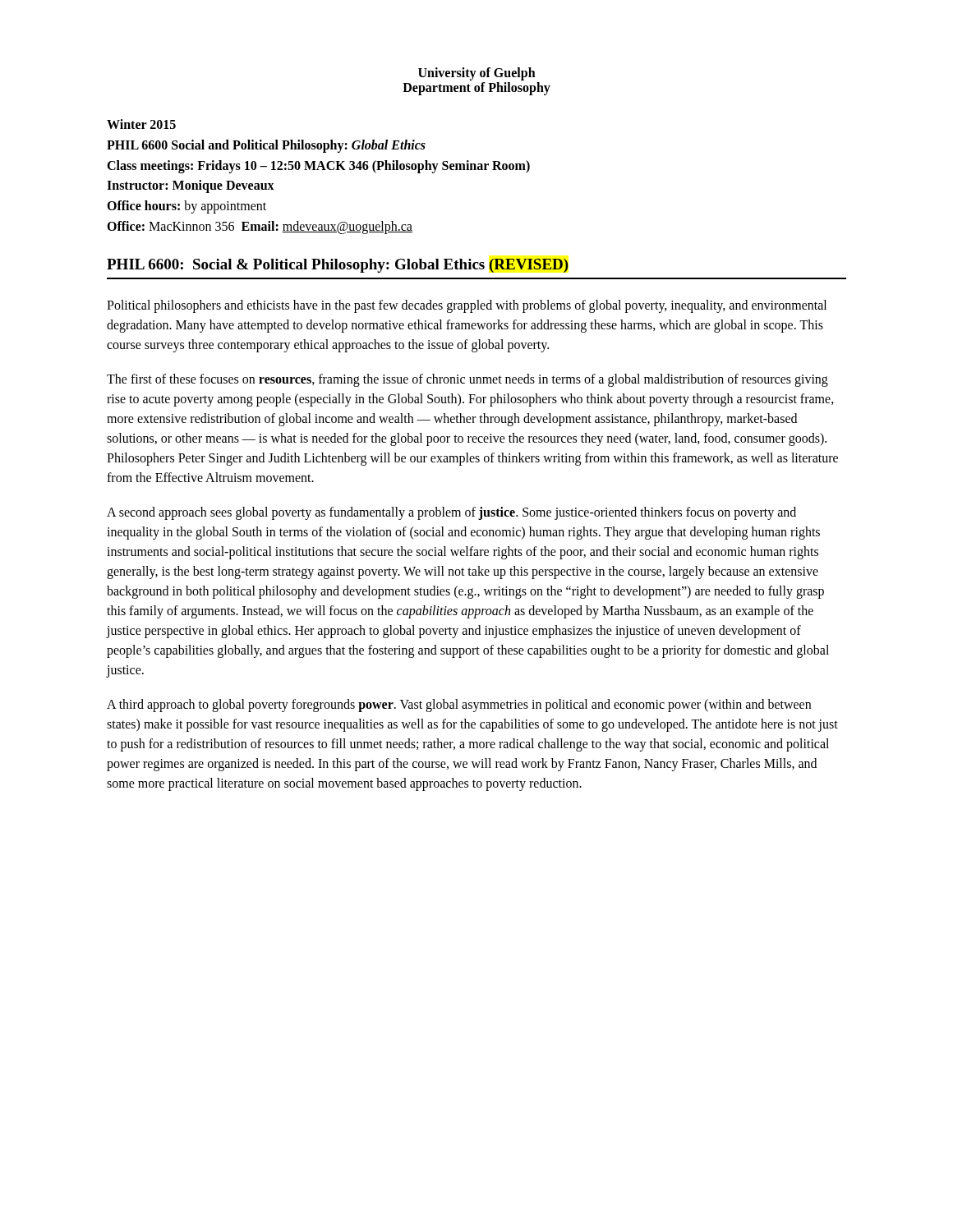Click on the text block containing "Winter 2015 PHIL 6600 Social and Political"
Image resolution: width=953 pixels, height=1232 pixels.
click(x=318, y=175)
